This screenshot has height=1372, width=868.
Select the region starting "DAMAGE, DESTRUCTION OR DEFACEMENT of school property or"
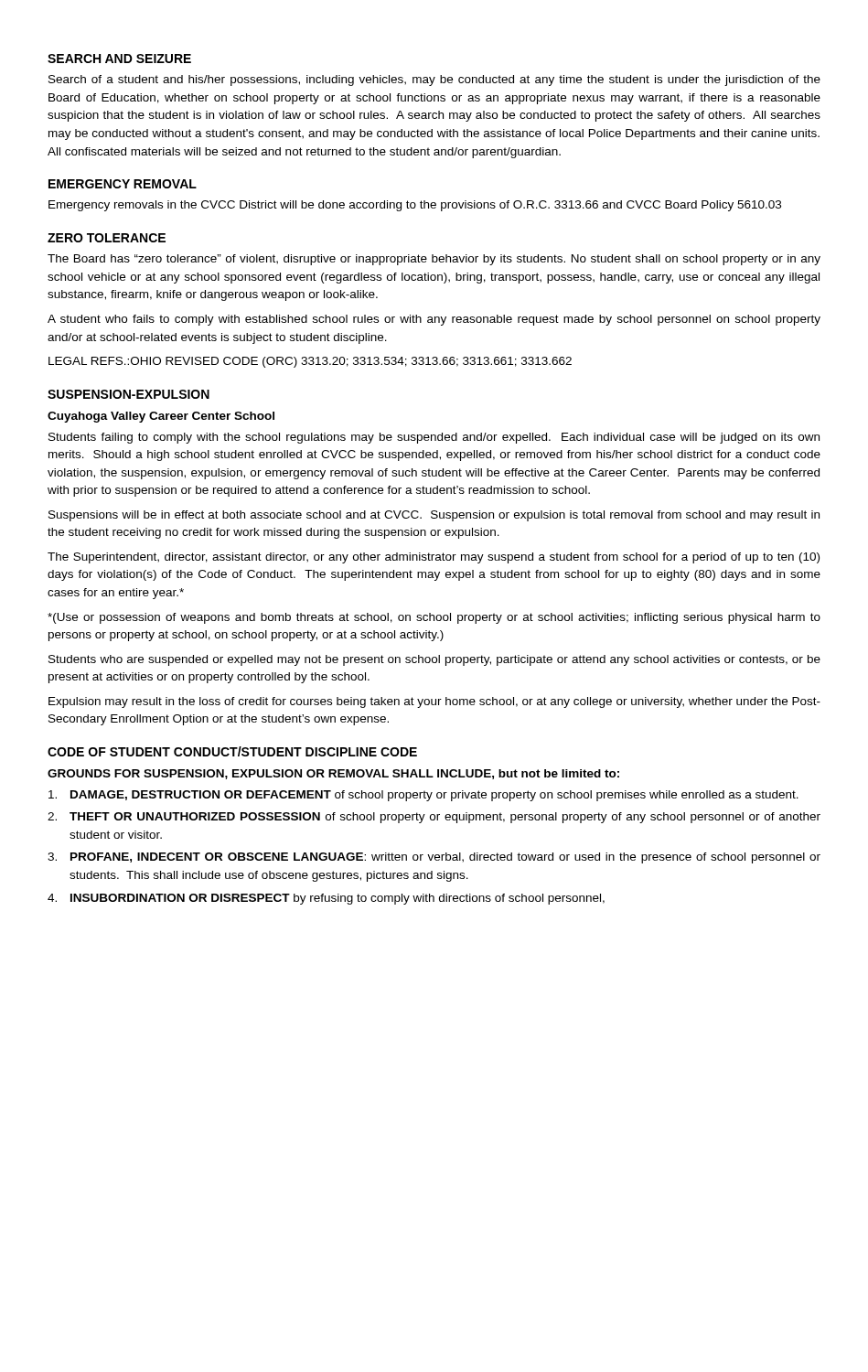(x=434, y=794)
